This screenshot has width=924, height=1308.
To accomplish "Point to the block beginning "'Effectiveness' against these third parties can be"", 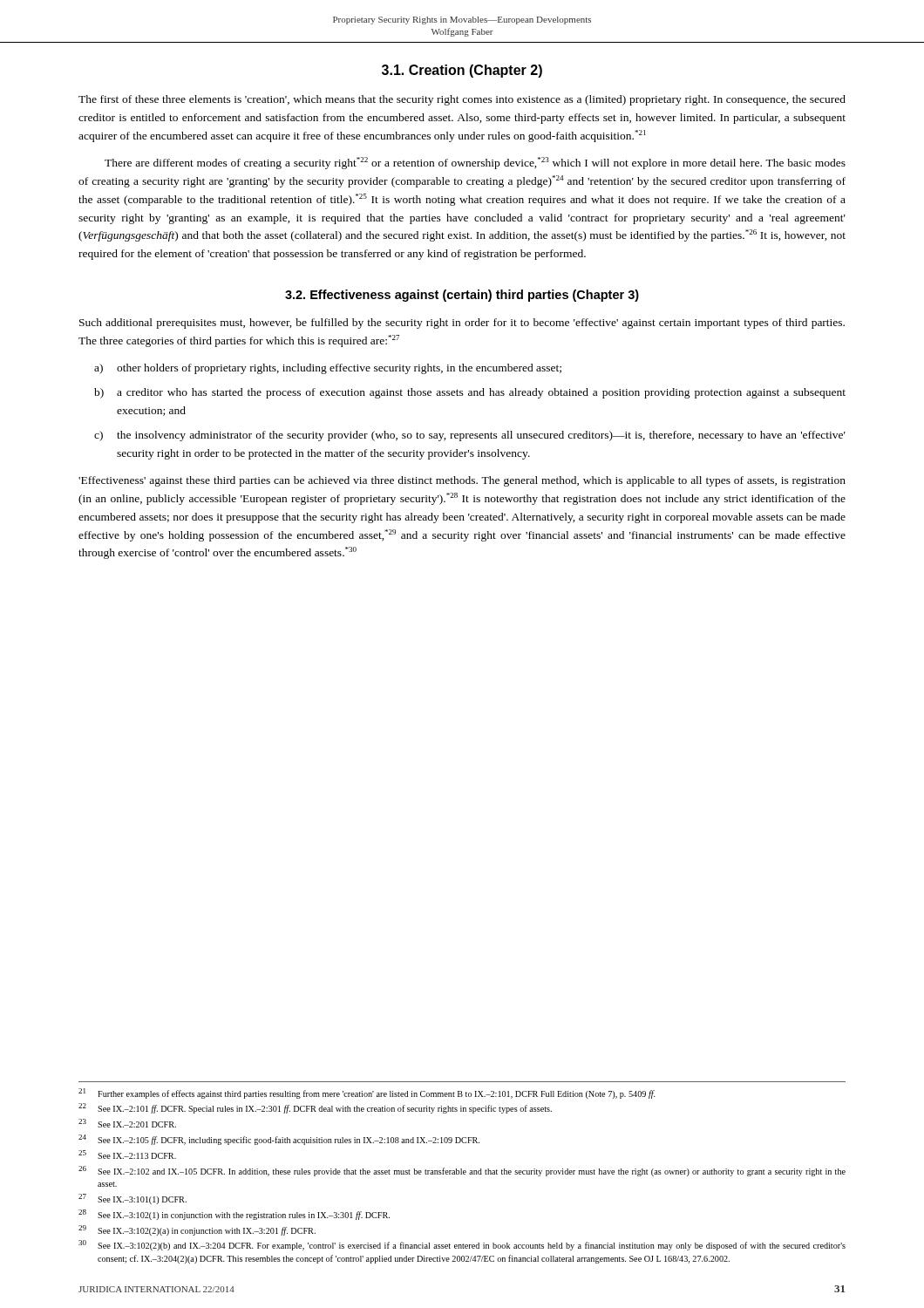I will 462,517.
